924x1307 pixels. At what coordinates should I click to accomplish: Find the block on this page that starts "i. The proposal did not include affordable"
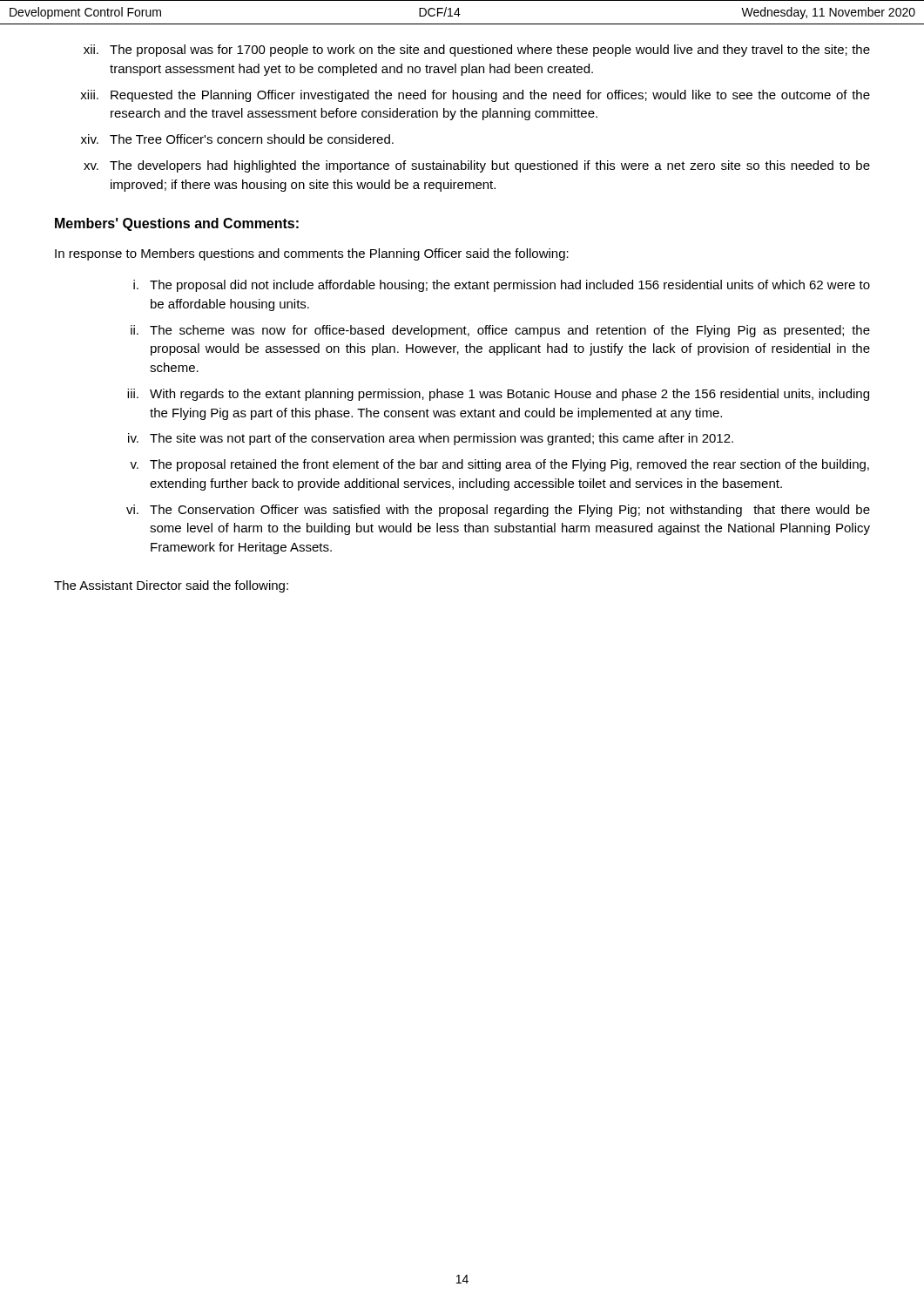pyautogui.click(x=488, y=294)
